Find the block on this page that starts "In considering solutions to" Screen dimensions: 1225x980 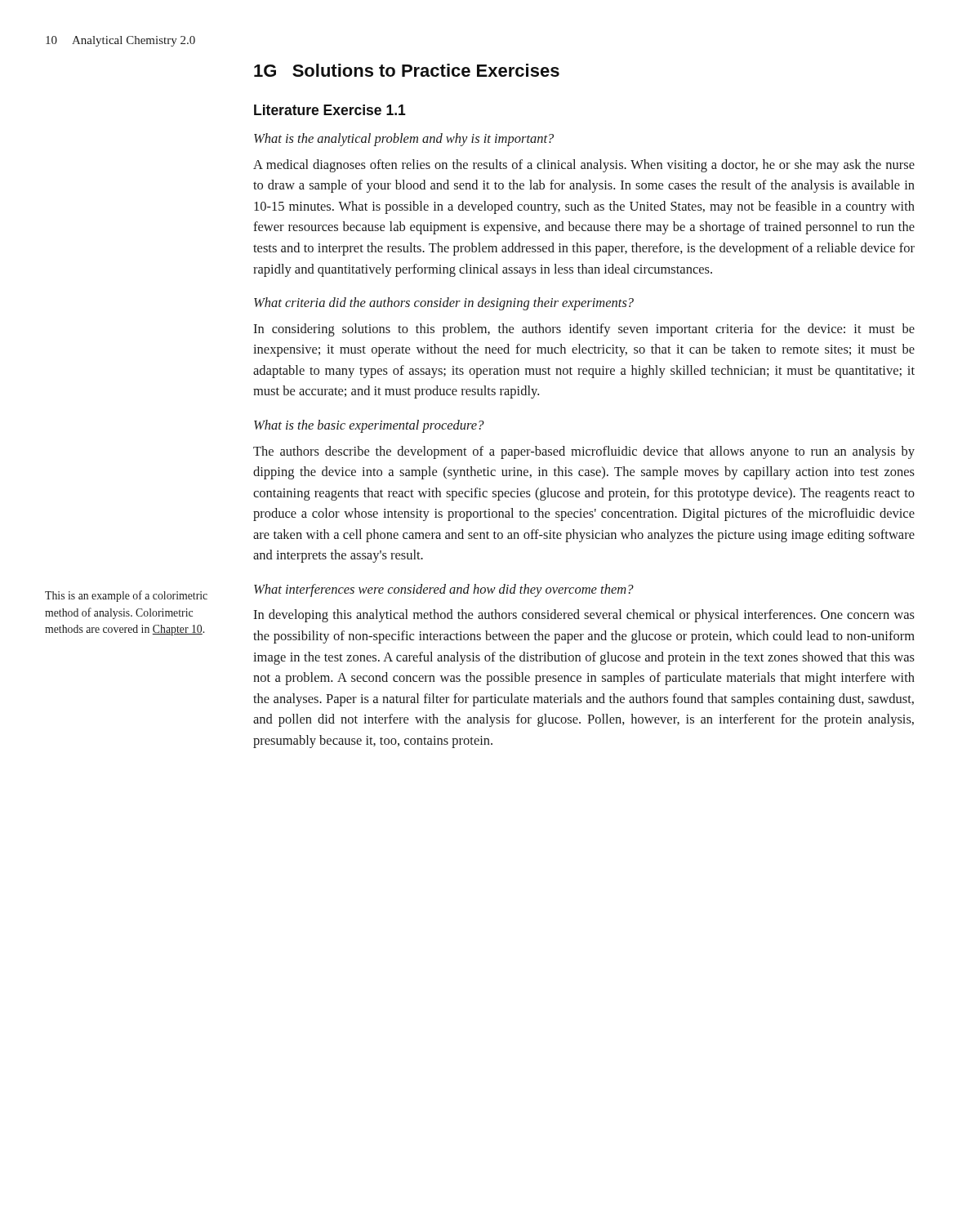(x=584, y=360)
